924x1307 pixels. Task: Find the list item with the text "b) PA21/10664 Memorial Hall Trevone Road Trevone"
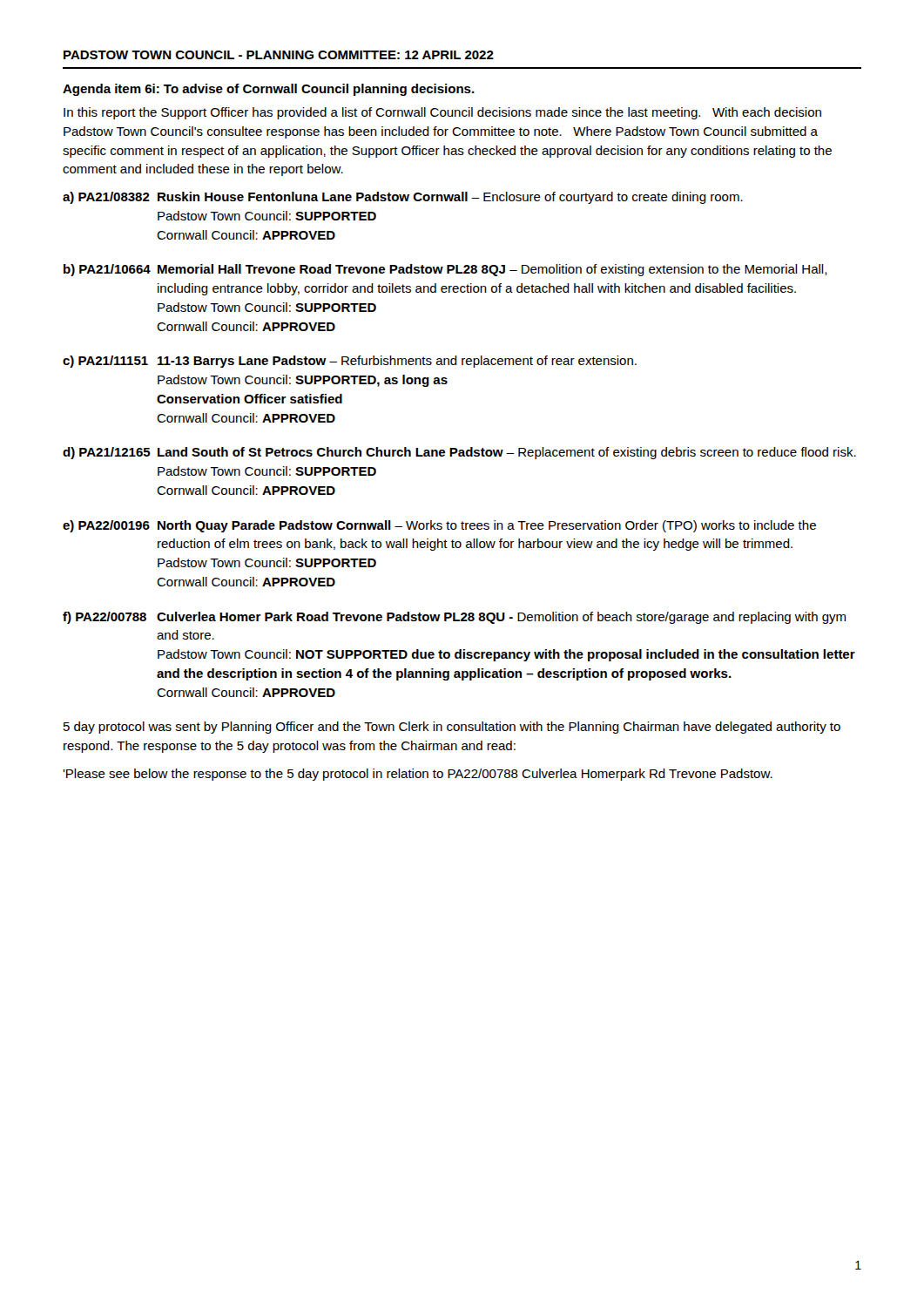(462, 298)
